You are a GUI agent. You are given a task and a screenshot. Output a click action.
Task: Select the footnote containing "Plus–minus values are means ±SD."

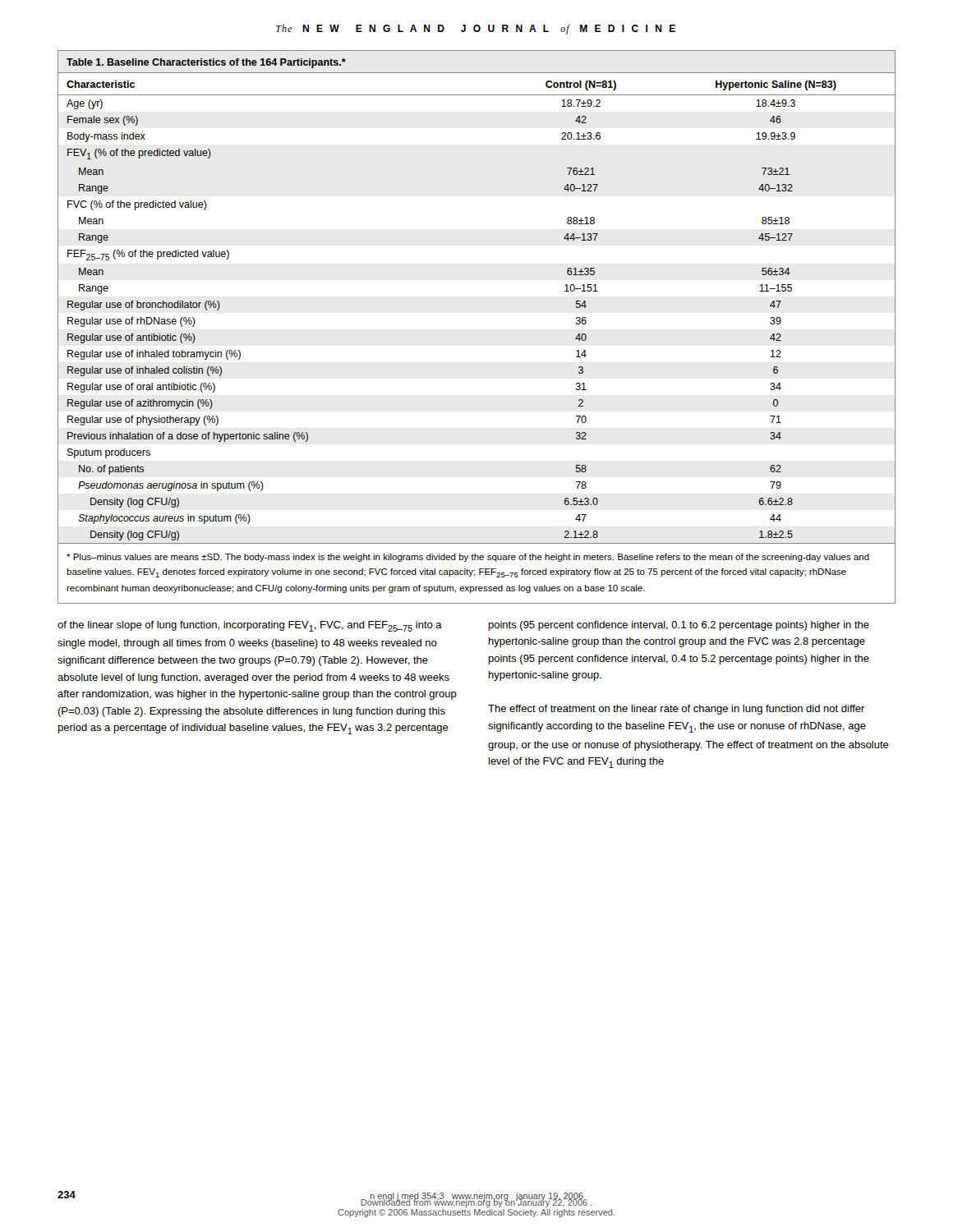(468, 572)
